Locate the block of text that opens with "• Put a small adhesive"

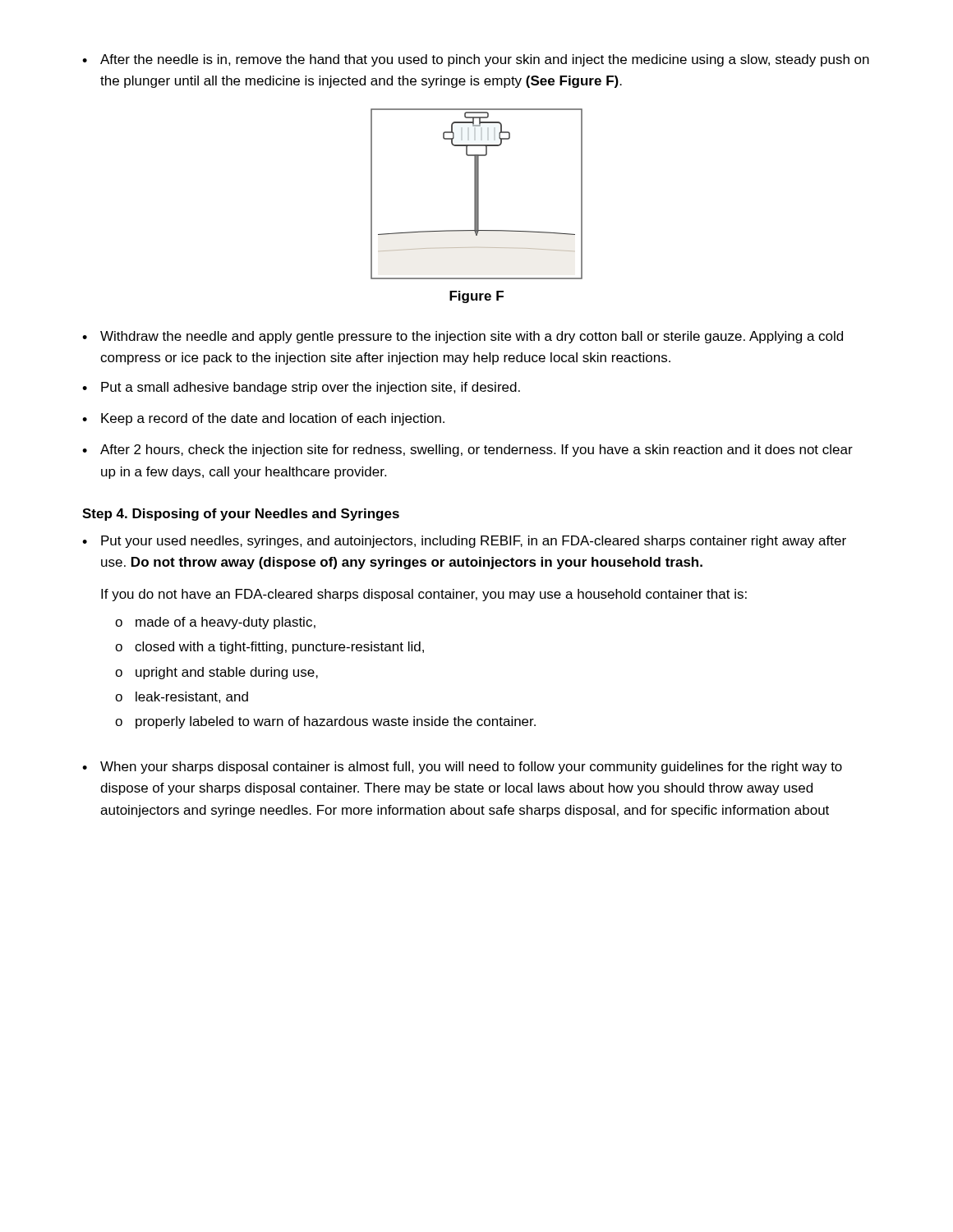pyautogui.click(x=476, y=389)
